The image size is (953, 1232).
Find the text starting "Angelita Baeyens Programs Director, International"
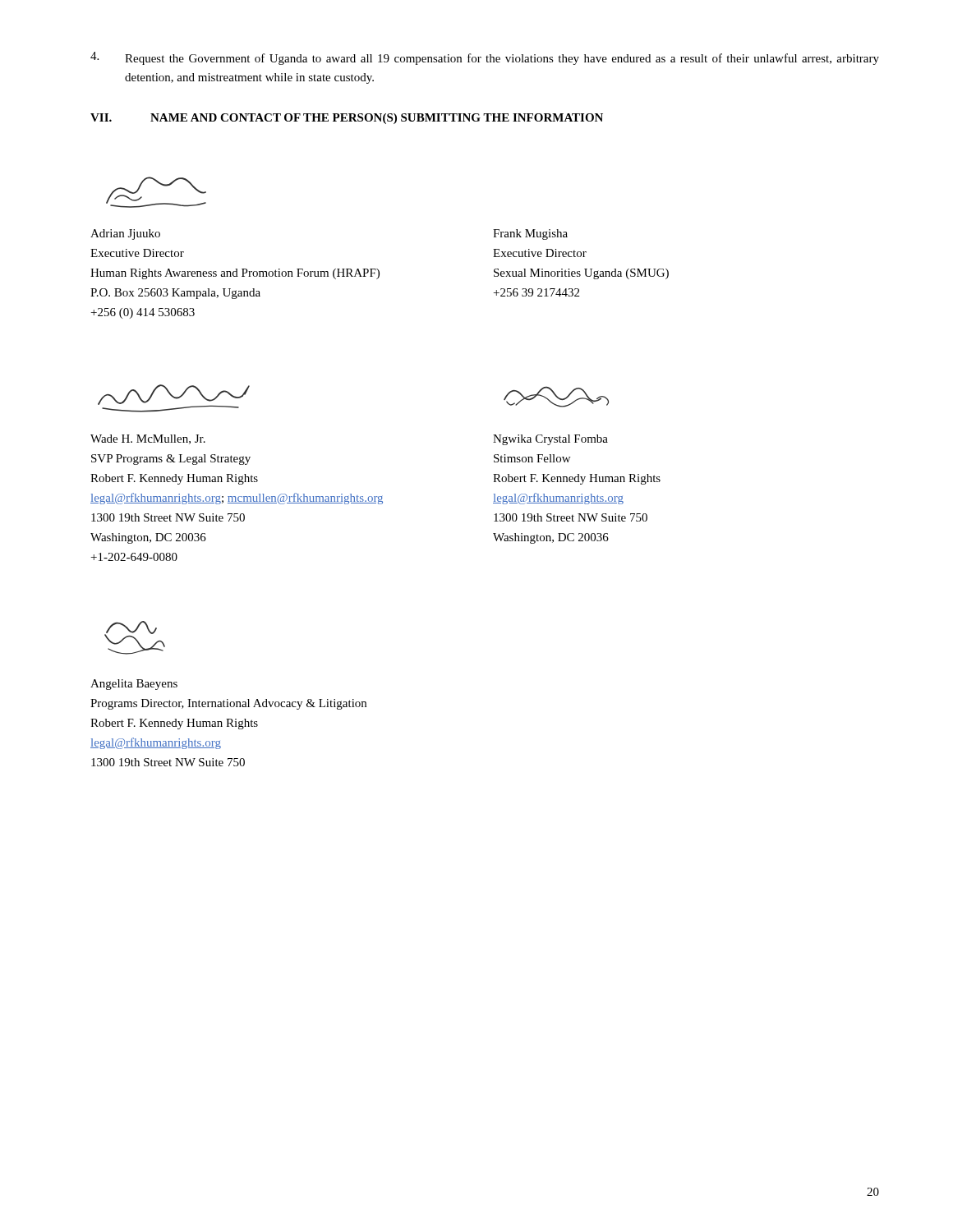(229, 722)
